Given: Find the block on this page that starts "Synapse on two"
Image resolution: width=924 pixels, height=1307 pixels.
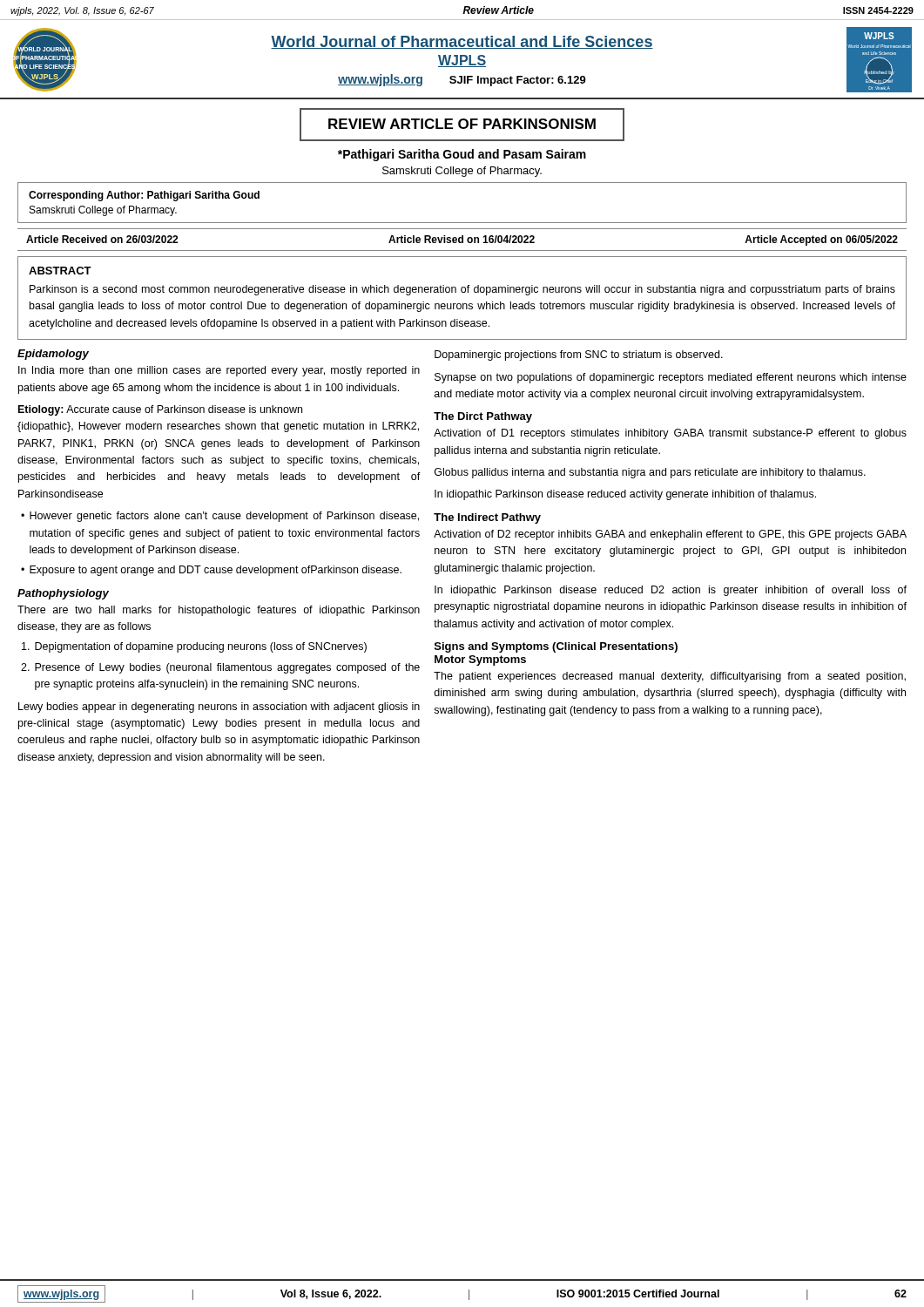Looking at the screenshot, I should coord(670,385).
